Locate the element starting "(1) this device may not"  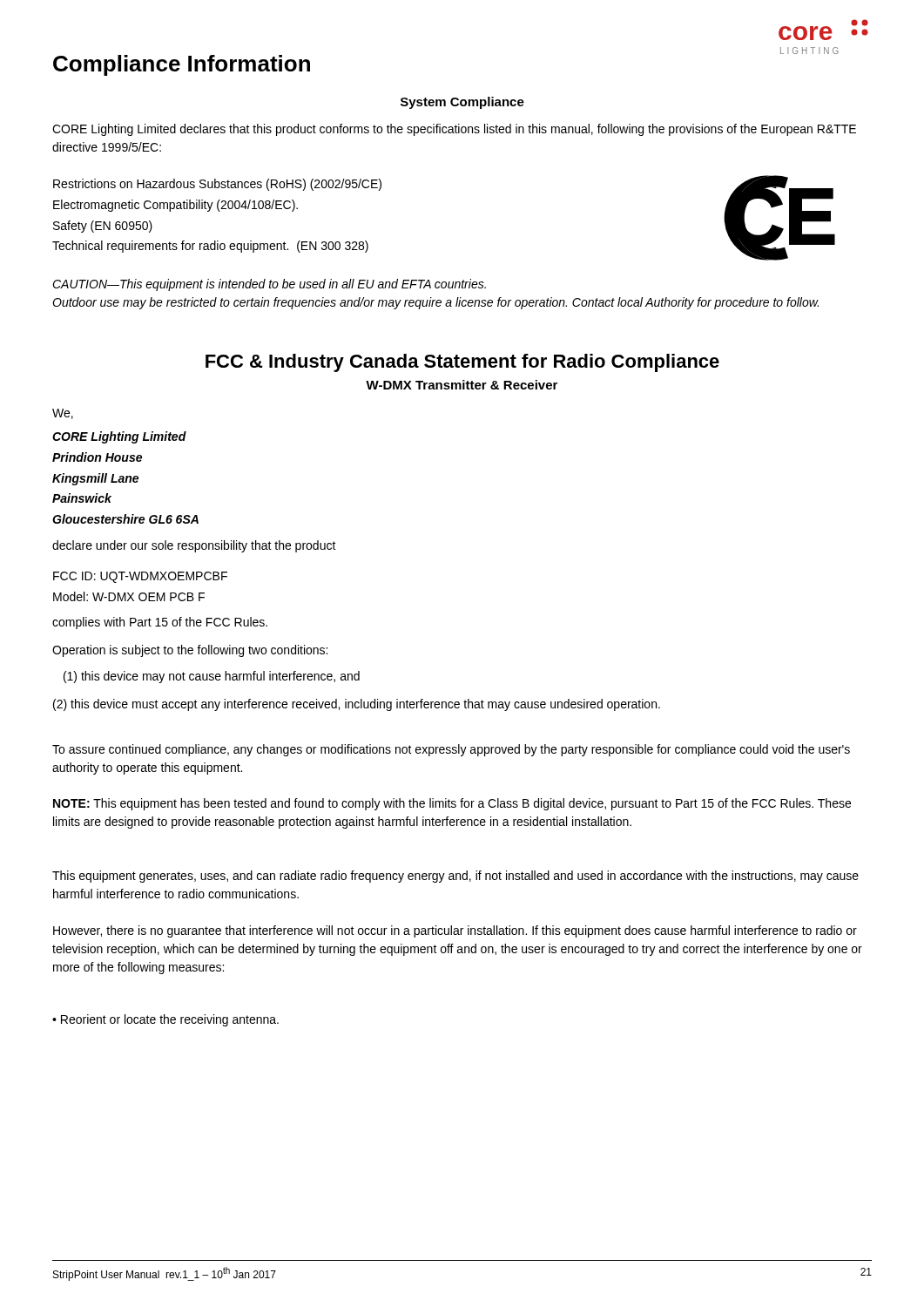pos(210,676)
